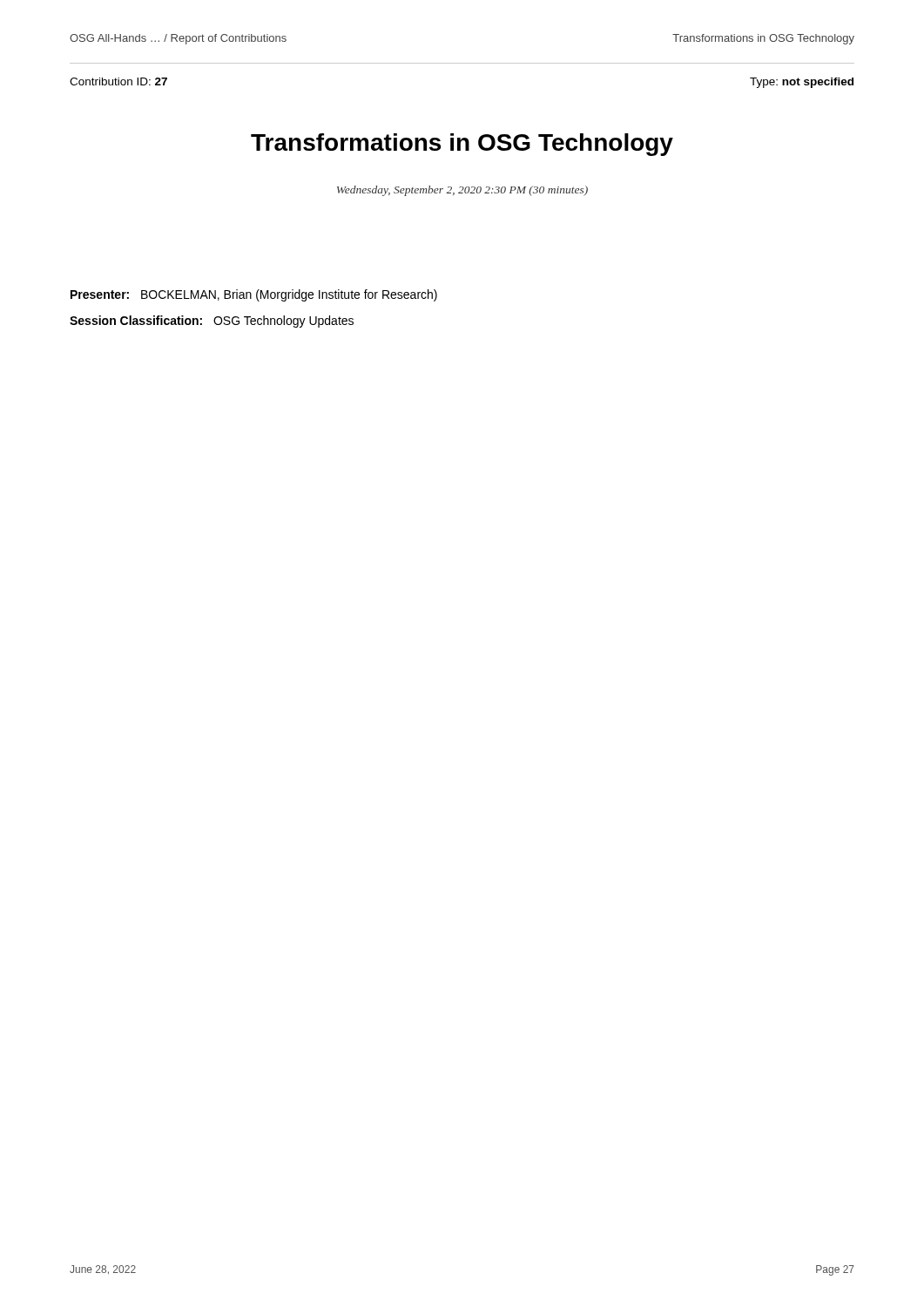Click on the passage starting "Contribution ID: 27"

[119, 81]
